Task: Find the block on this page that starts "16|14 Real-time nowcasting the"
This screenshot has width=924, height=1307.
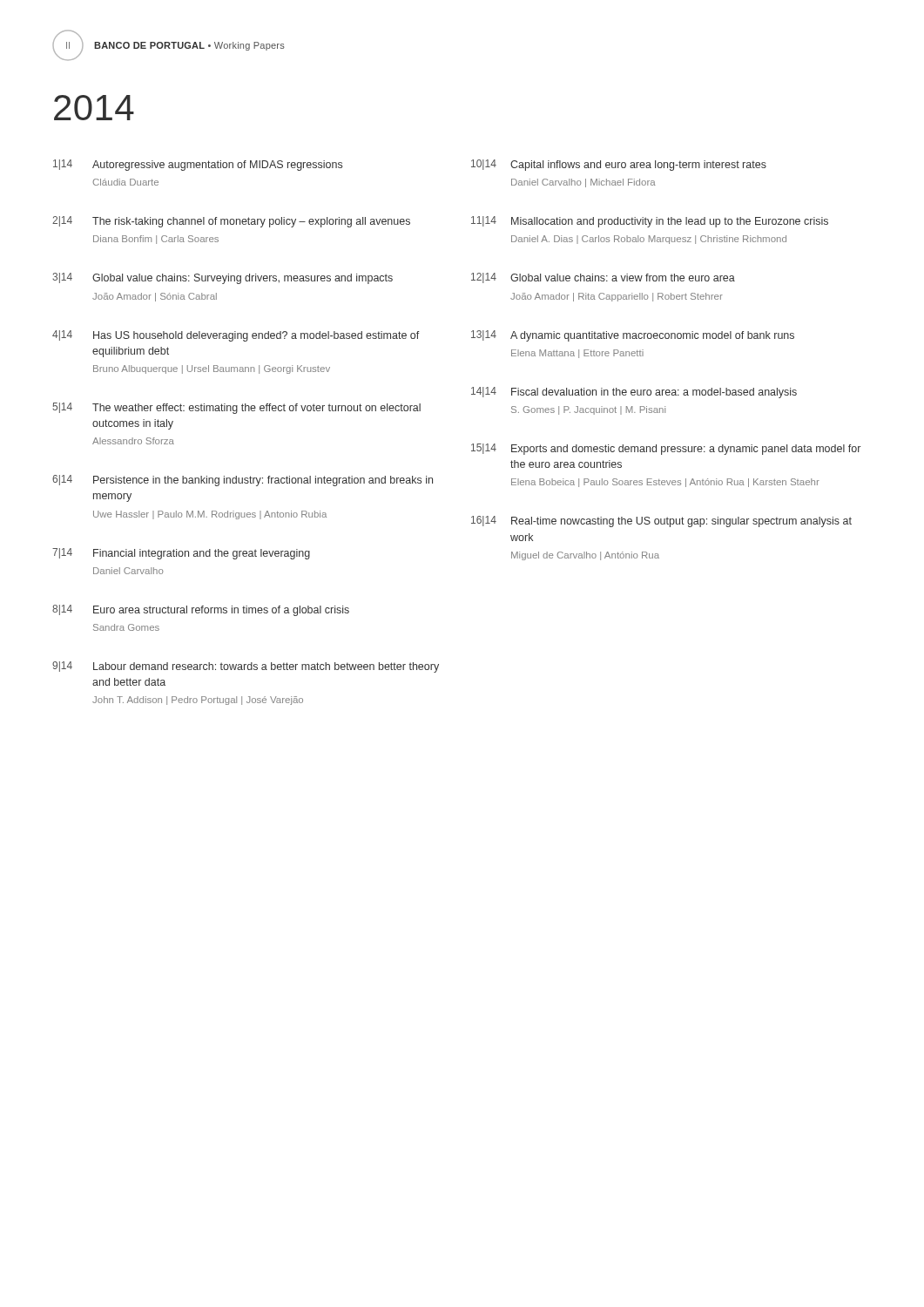Action: [671, 538]
